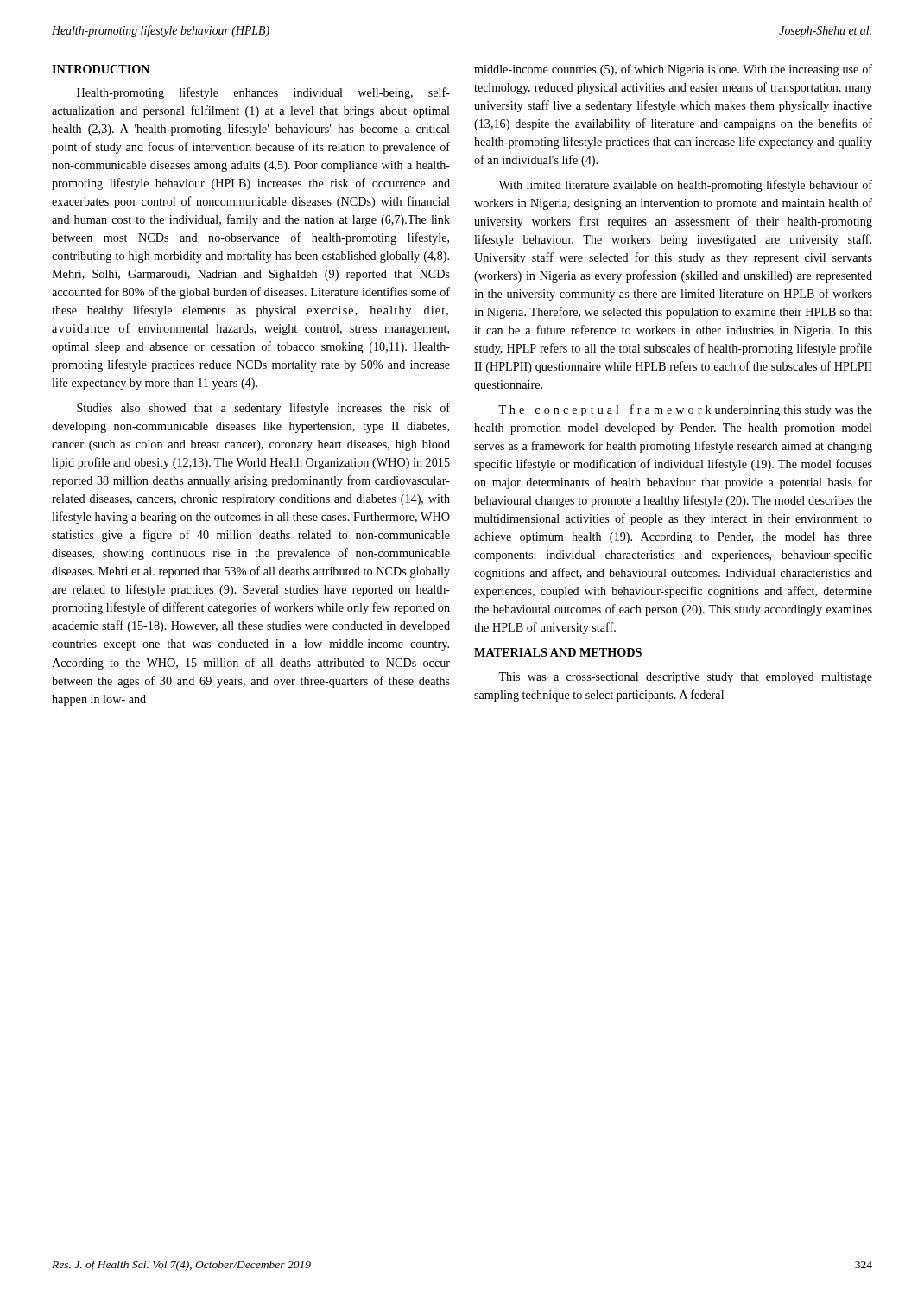Viewport: 924px width, 1296px height.
Task: Find the text block starting "With limited literature available"
Action: 673,285
